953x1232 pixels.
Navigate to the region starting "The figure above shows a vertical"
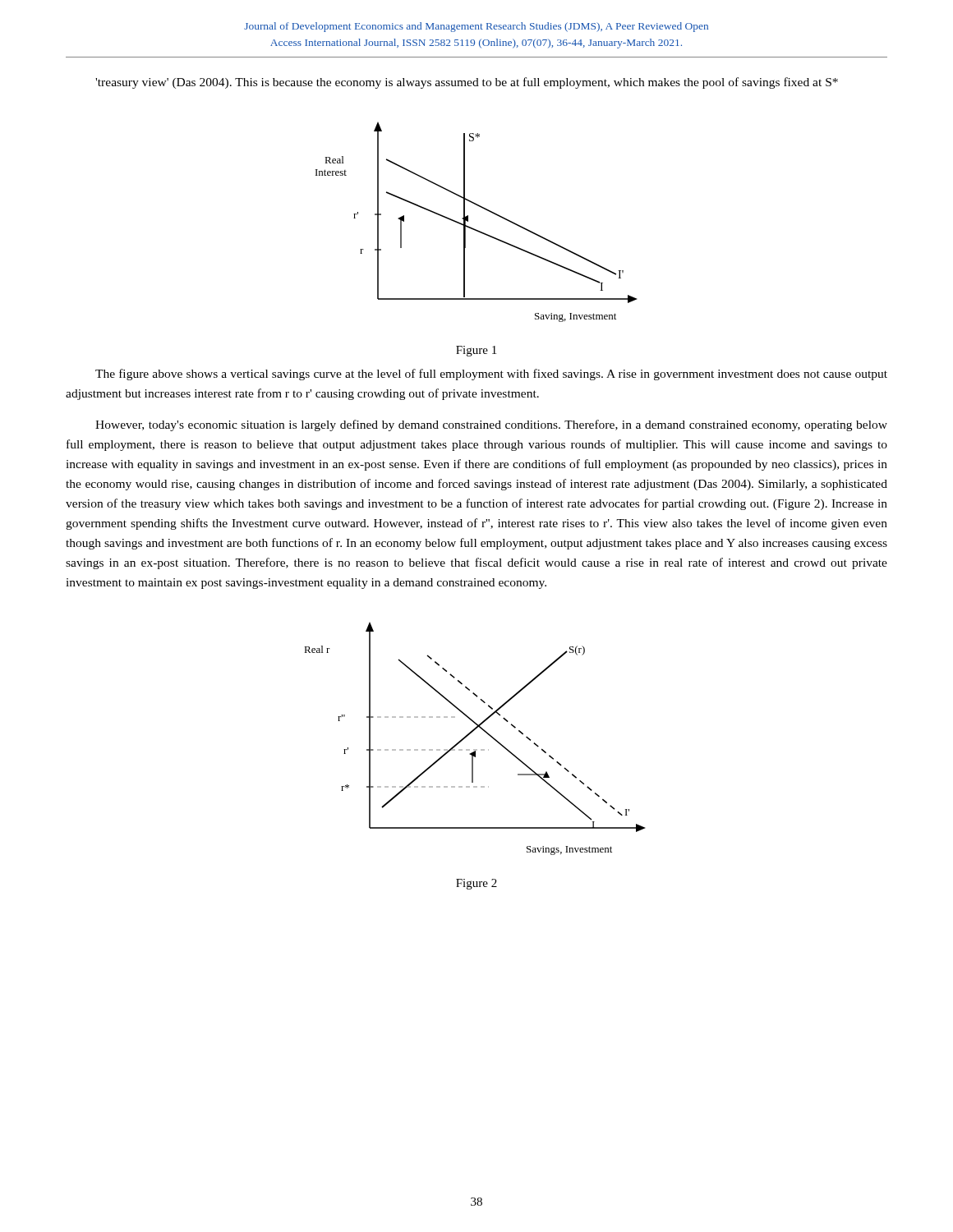(x=476, y=383)
